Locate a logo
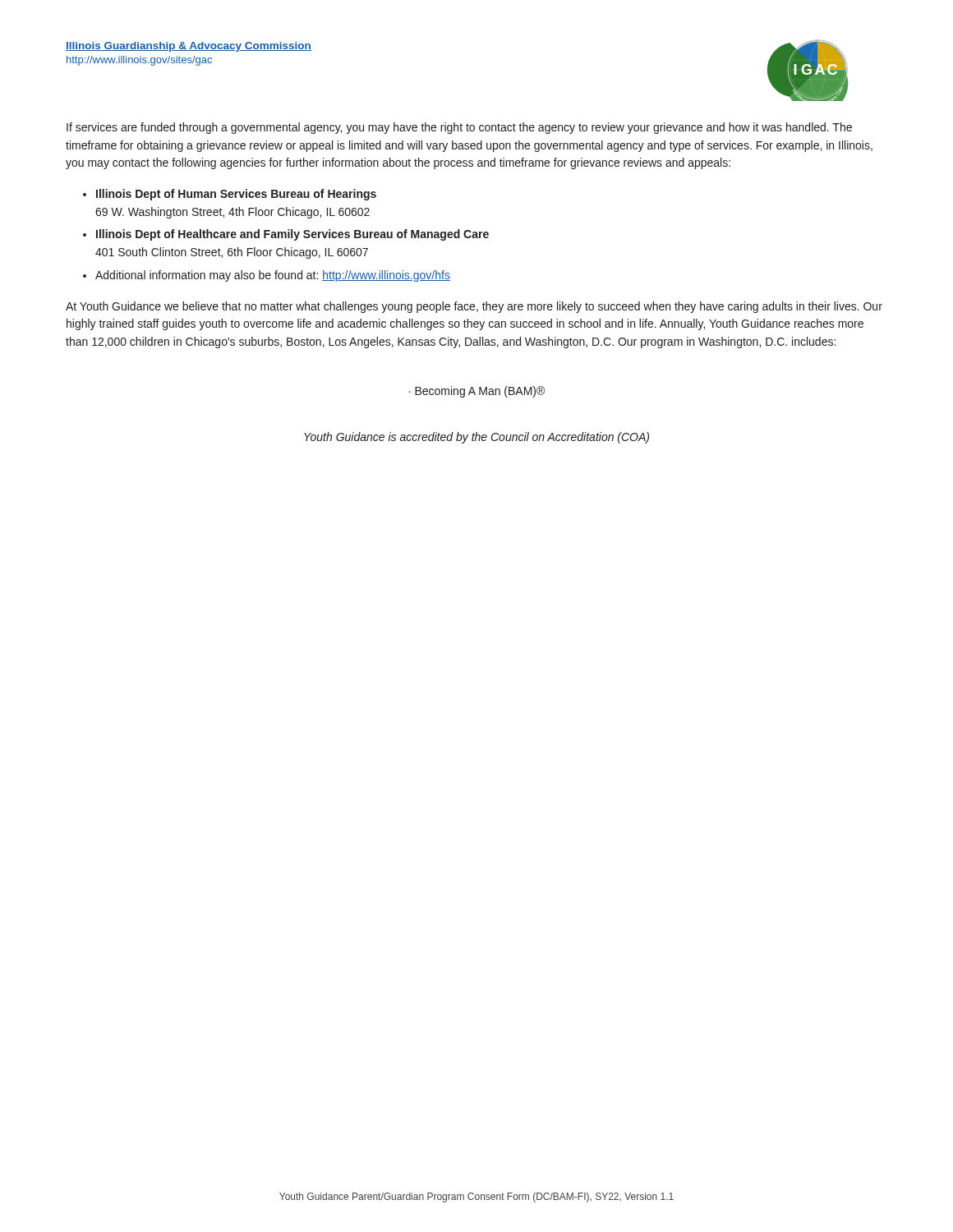Viewport: 953px width, 1232px height. (x=817, y=70)
